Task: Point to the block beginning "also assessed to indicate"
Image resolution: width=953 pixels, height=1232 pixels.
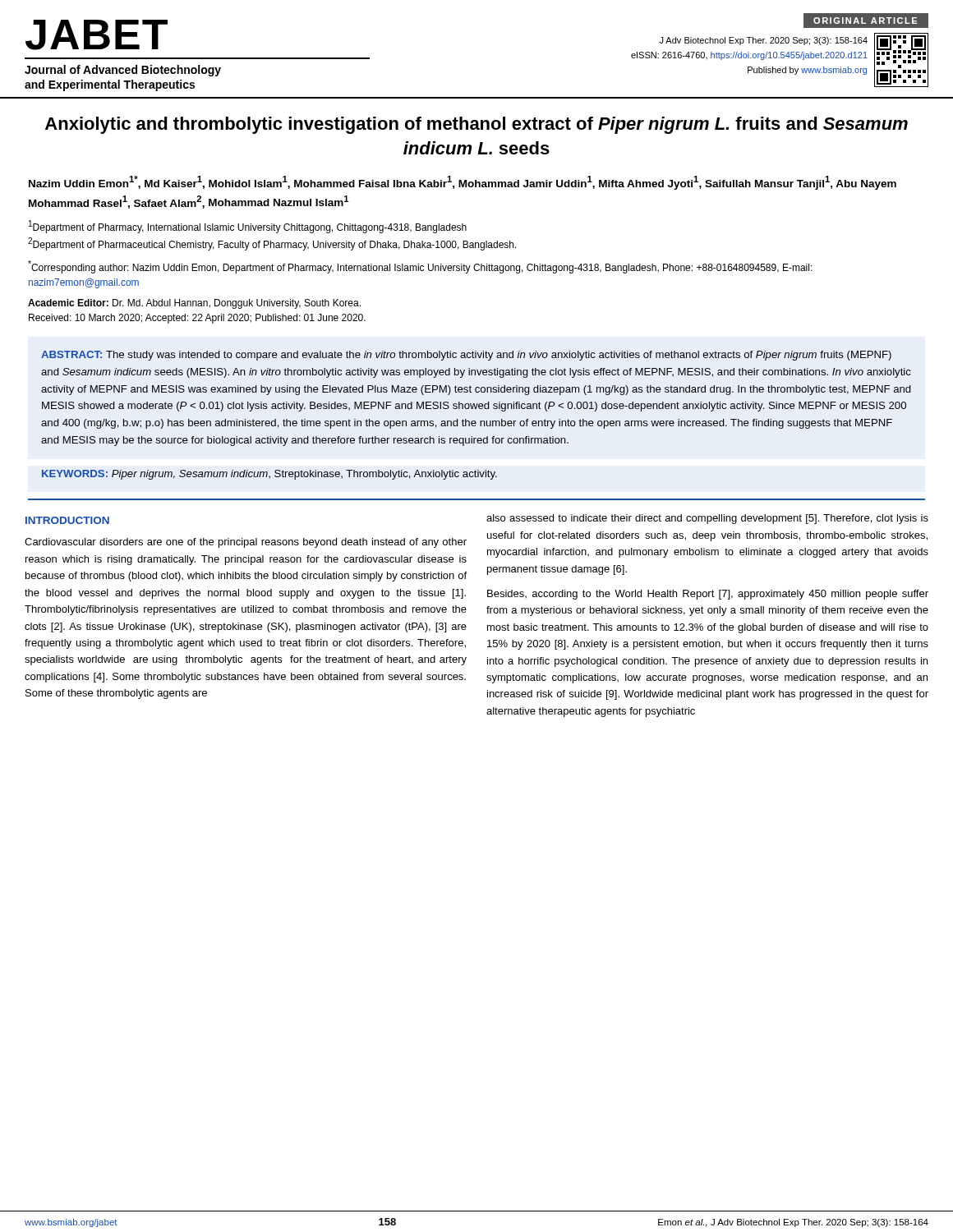Action: (x=707, y=543)
